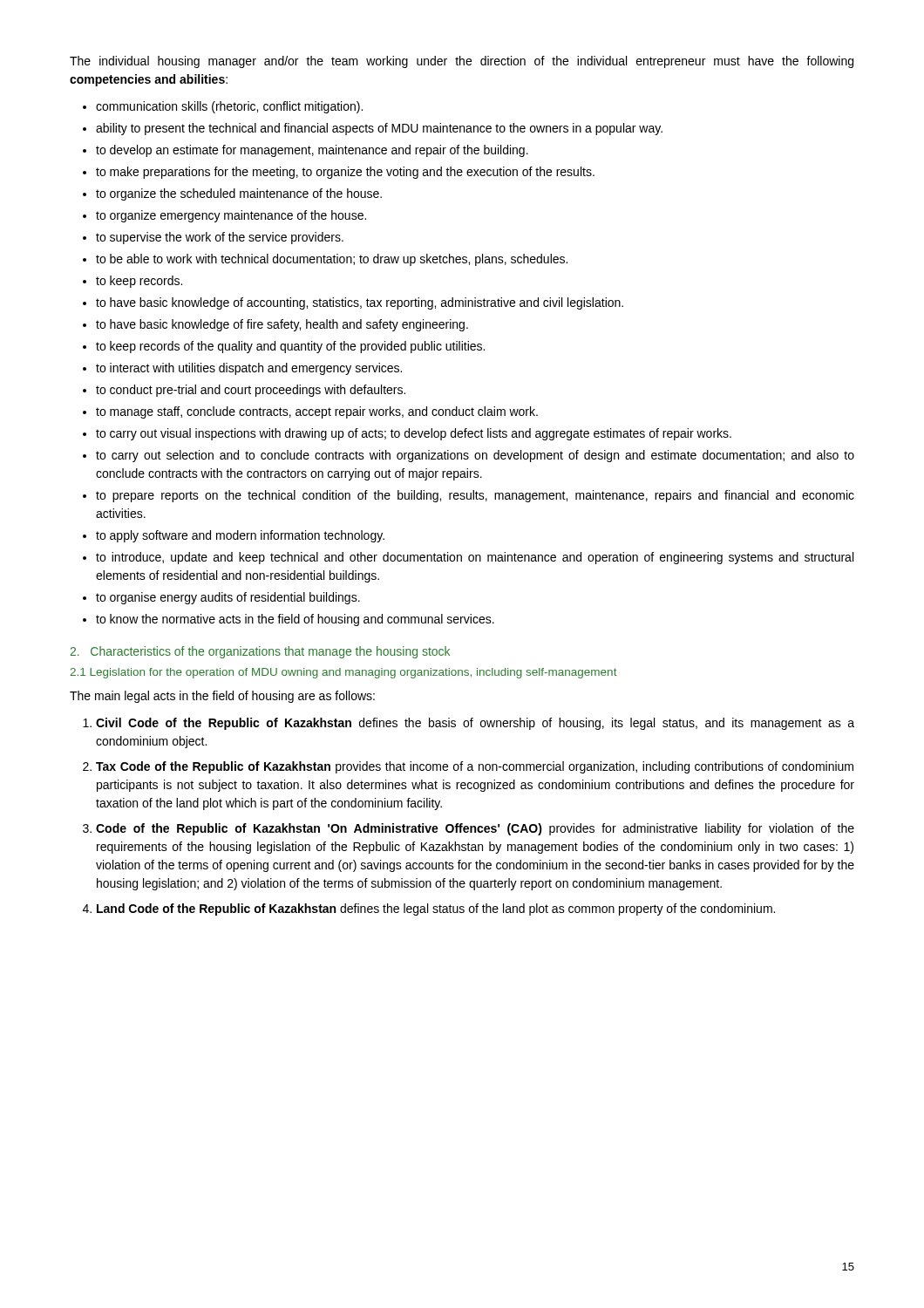Click on the list item that says "ability to present the technical and"
Screen dimensions: 1308x924
click(380, 128)
